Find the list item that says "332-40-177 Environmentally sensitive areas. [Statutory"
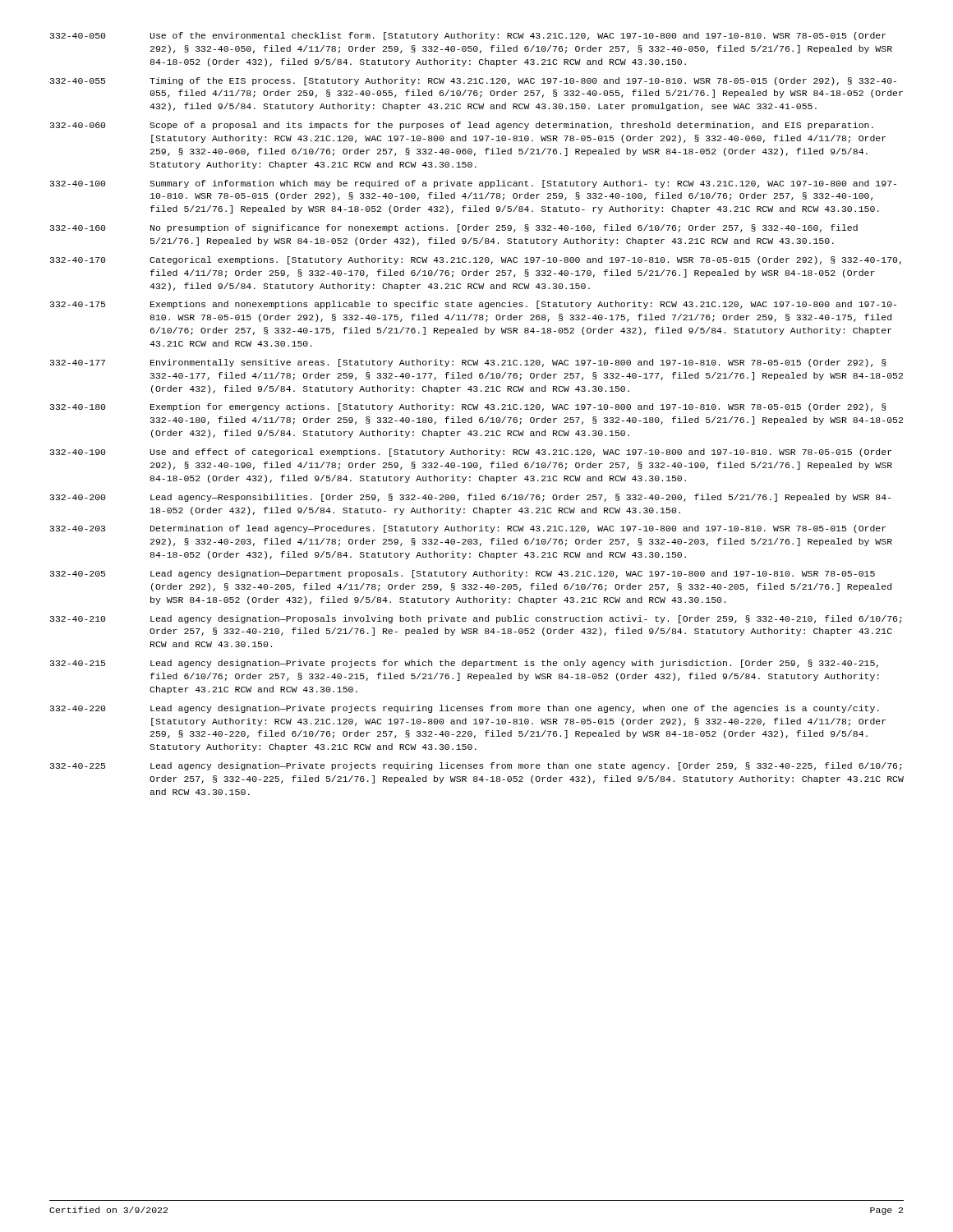Image resolution: width=953 pixels, height=1232 pixels. pos(476,376)
